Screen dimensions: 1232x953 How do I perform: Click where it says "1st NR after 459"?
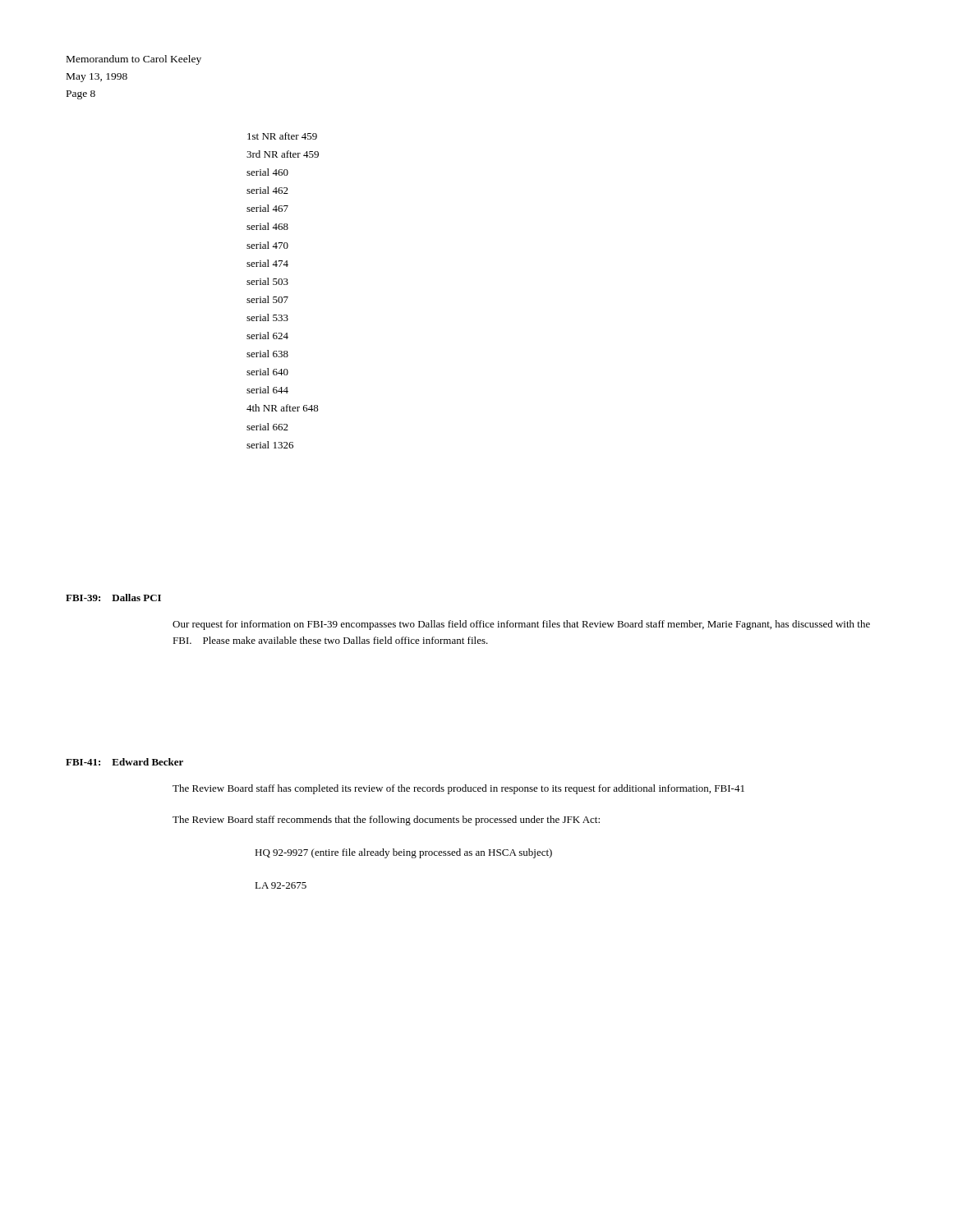tap(282, 136)
